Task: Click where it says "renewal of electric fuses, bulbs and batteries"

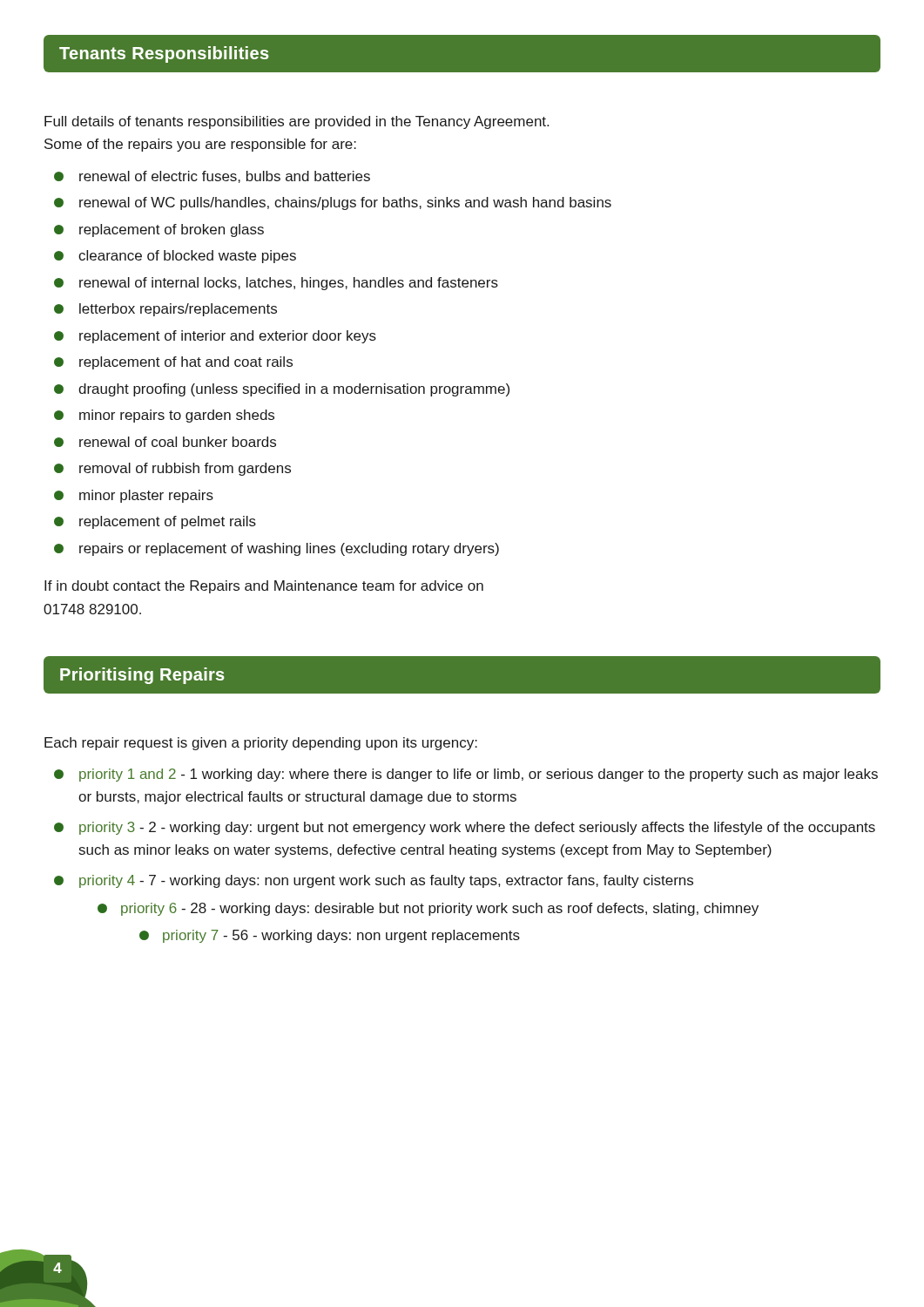Action: (224, 176)
